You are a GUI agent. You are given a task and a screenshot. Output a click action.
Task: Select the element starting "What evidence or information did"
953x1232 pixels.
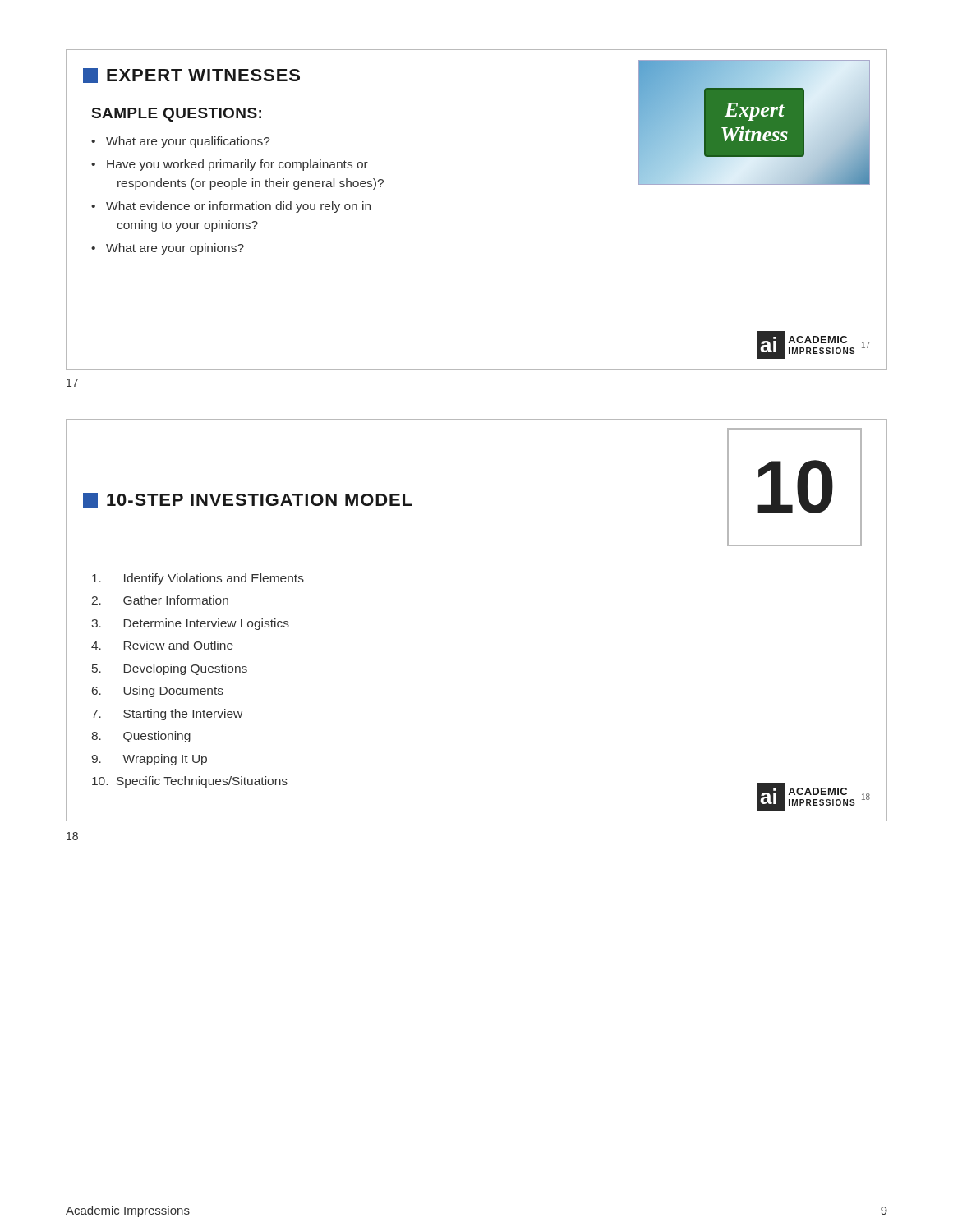click(x=239, y=215)
